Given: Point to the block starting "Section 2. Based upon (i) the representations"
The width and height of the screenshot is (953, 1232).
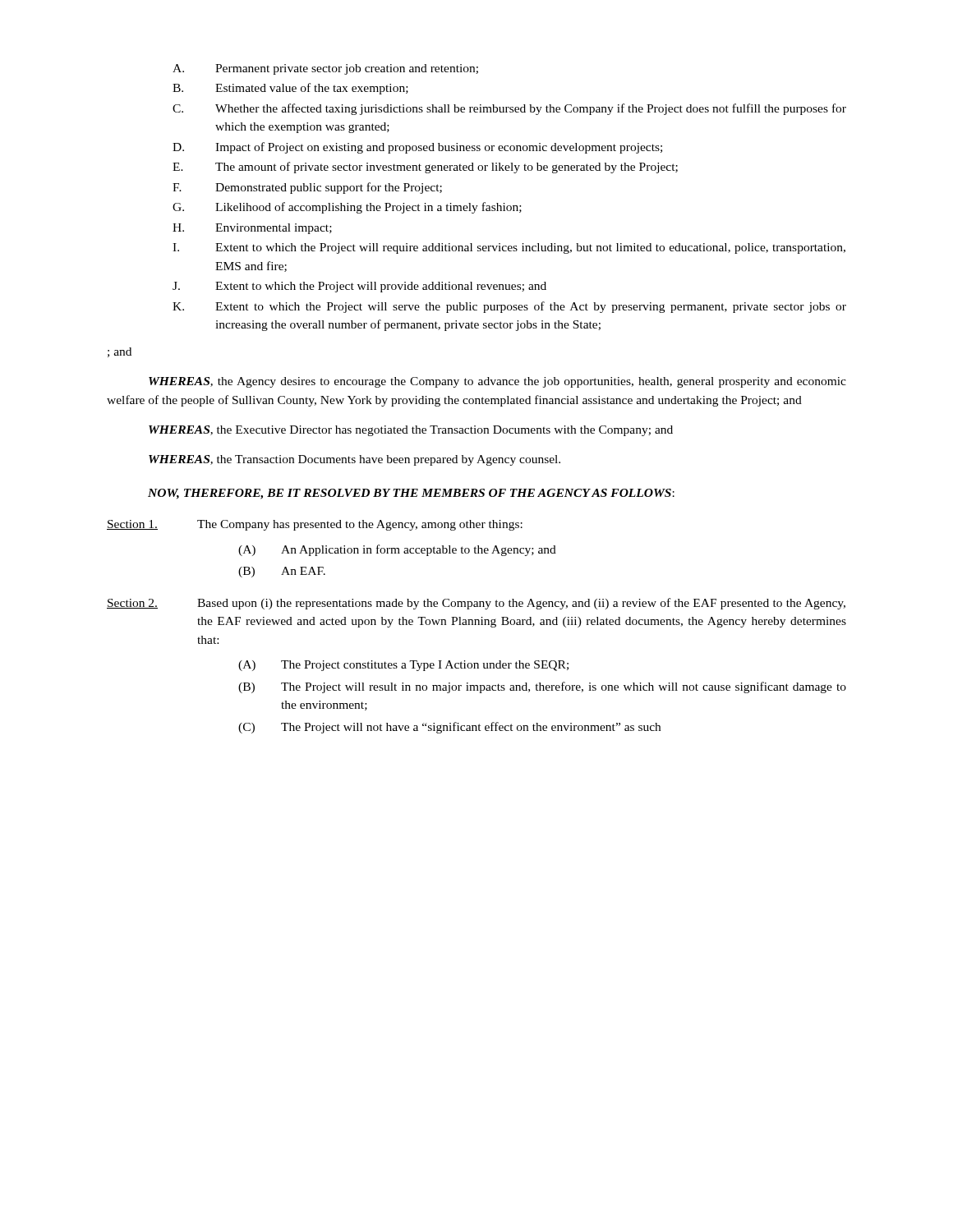Looking at the screenshot, I should click(x=476, y=621).
